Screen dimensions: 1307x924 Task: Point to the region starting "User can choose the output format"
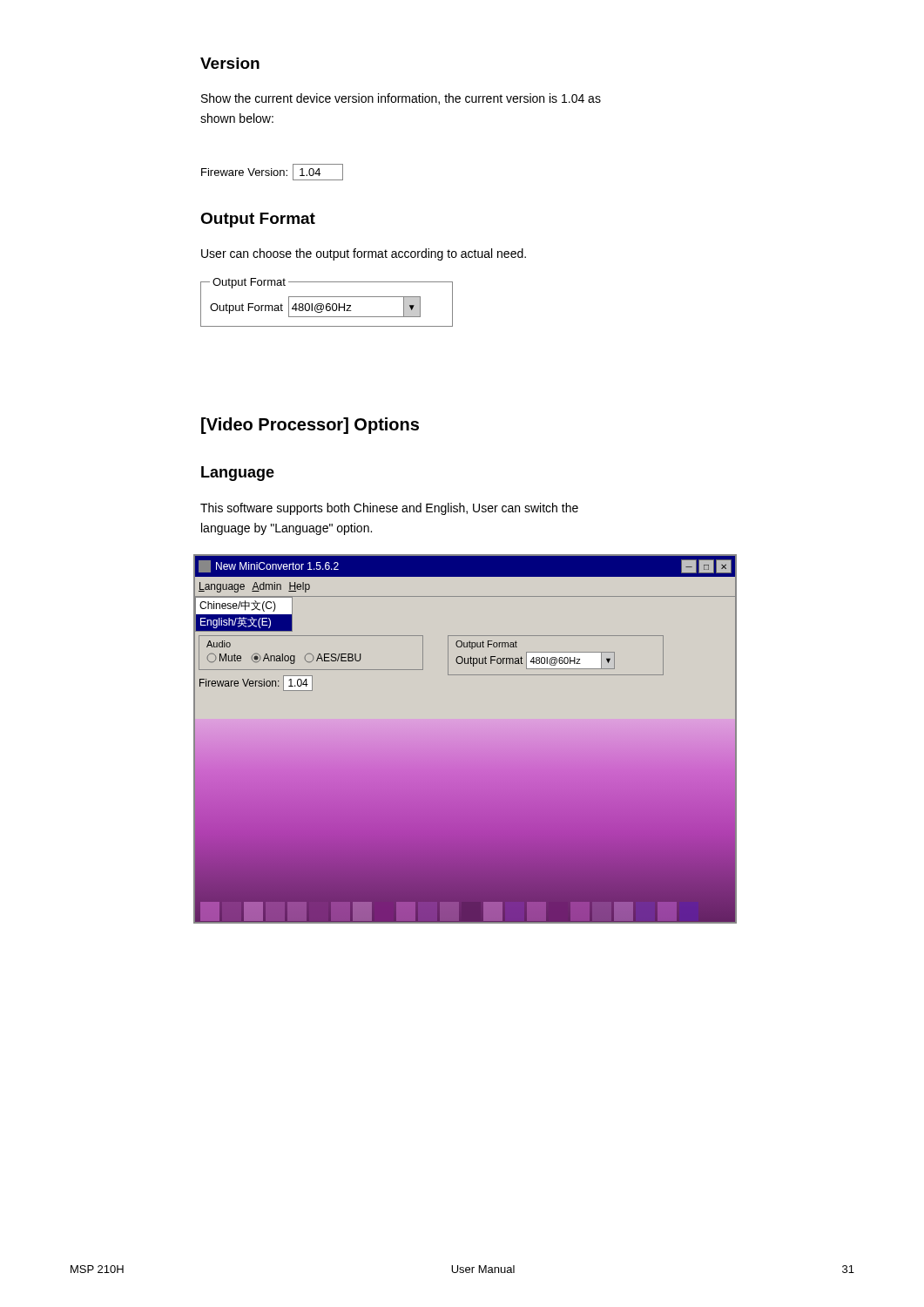[x=364, y=254]
